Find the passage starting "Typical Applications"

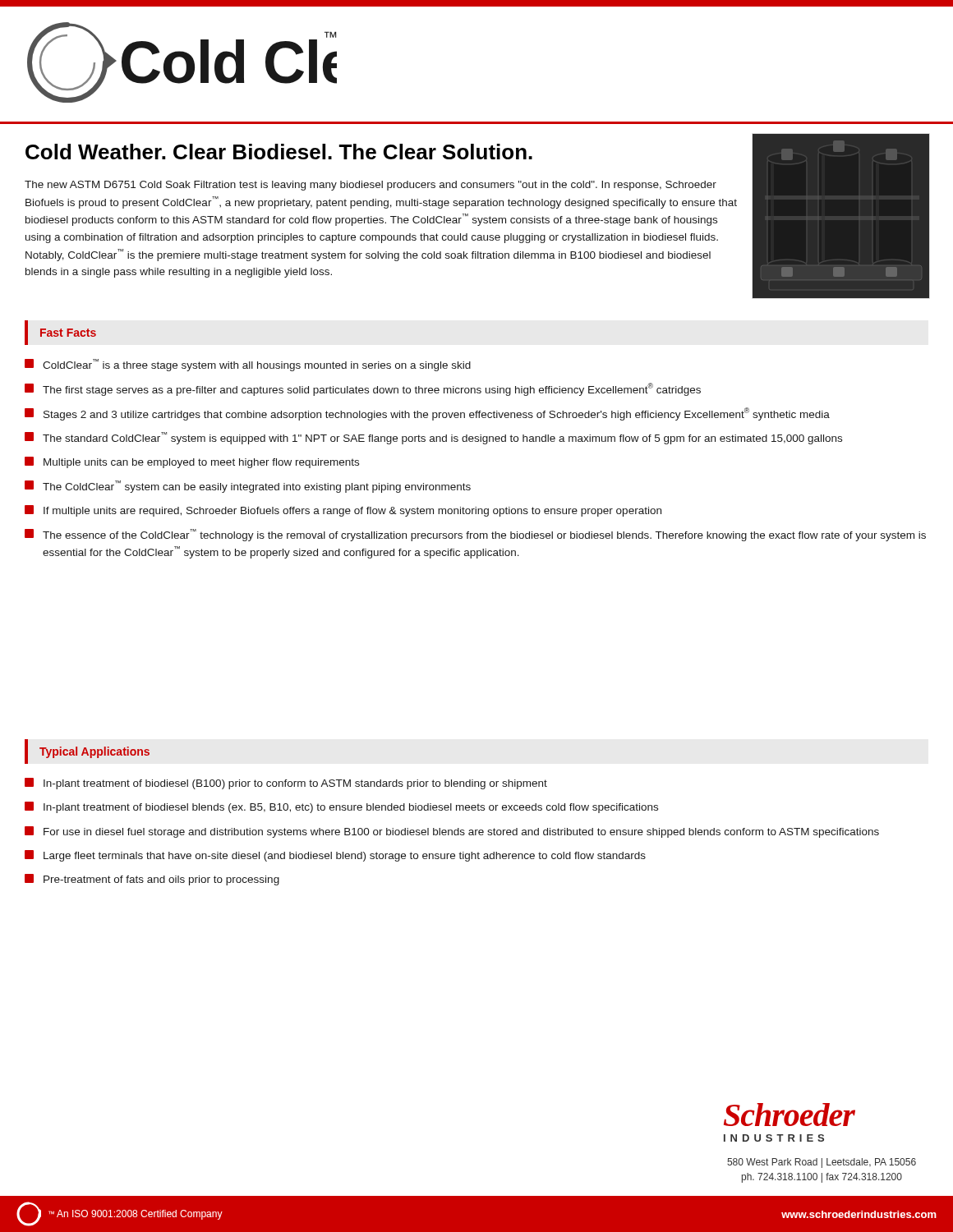pos(95,752)
